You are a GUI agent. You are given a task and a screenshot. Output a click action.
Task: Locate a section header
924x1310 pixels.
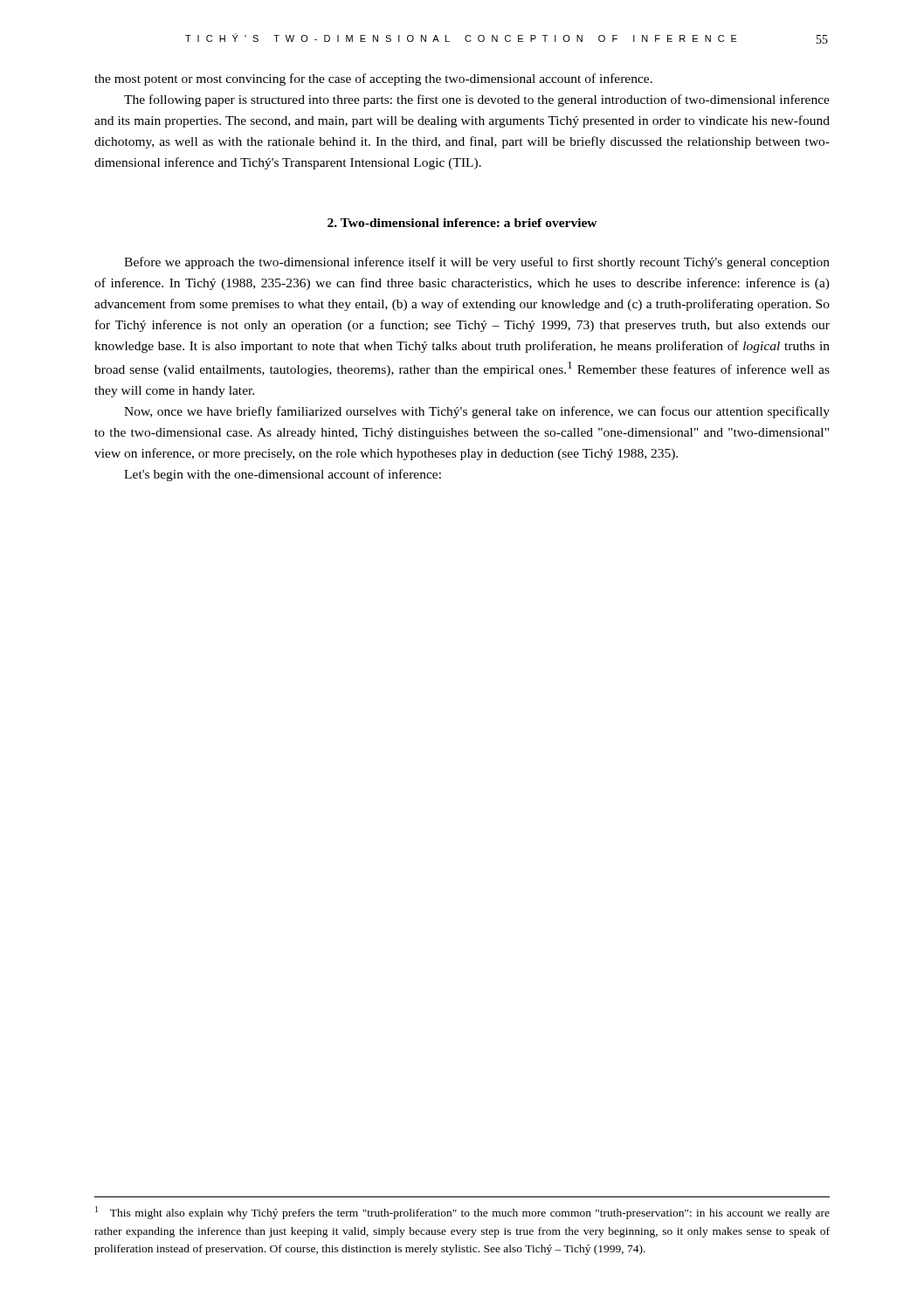pos(462,222)
